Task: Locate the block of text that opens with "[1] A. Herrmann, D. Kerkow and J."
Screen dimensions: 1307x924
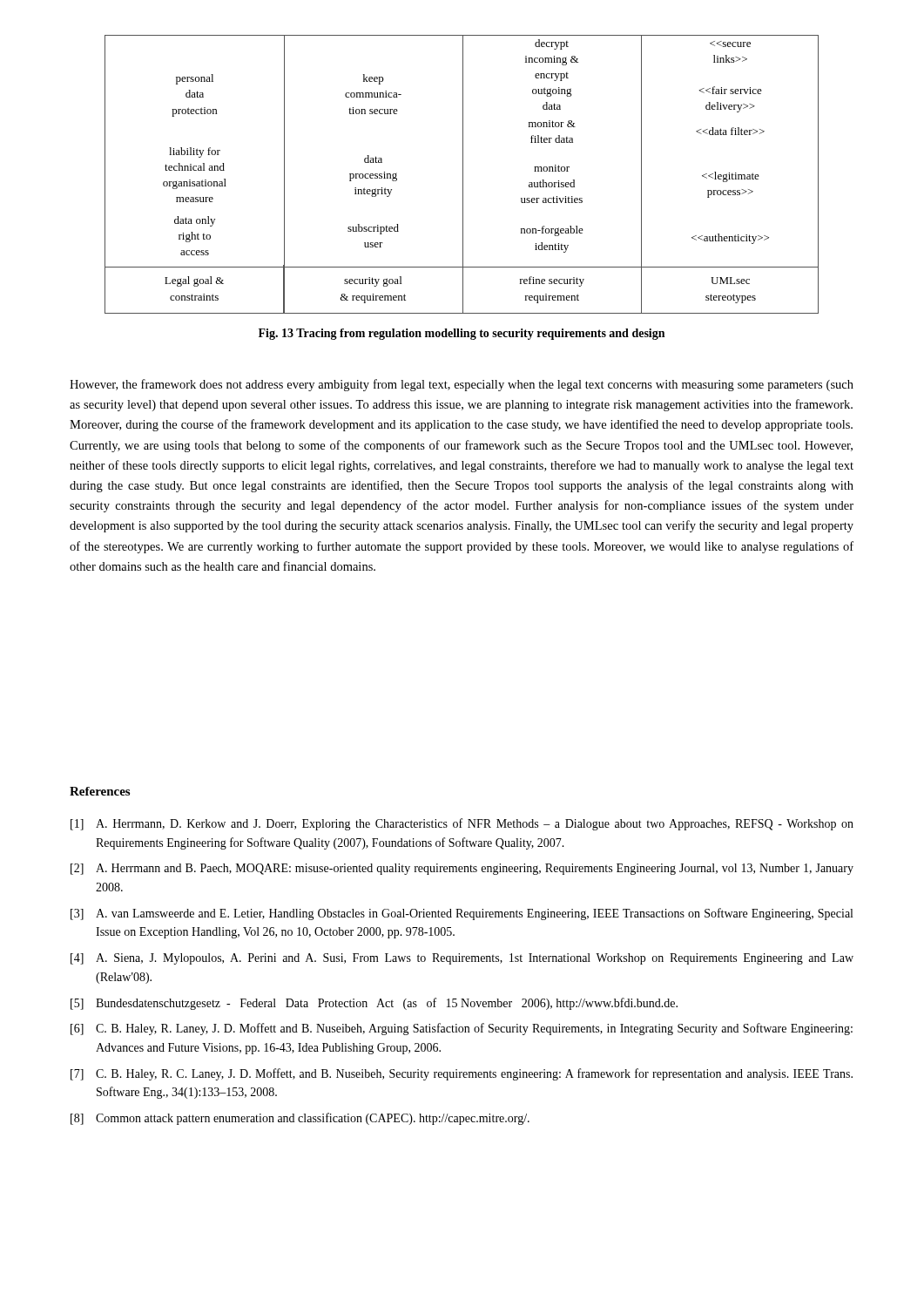Action: 462,834
